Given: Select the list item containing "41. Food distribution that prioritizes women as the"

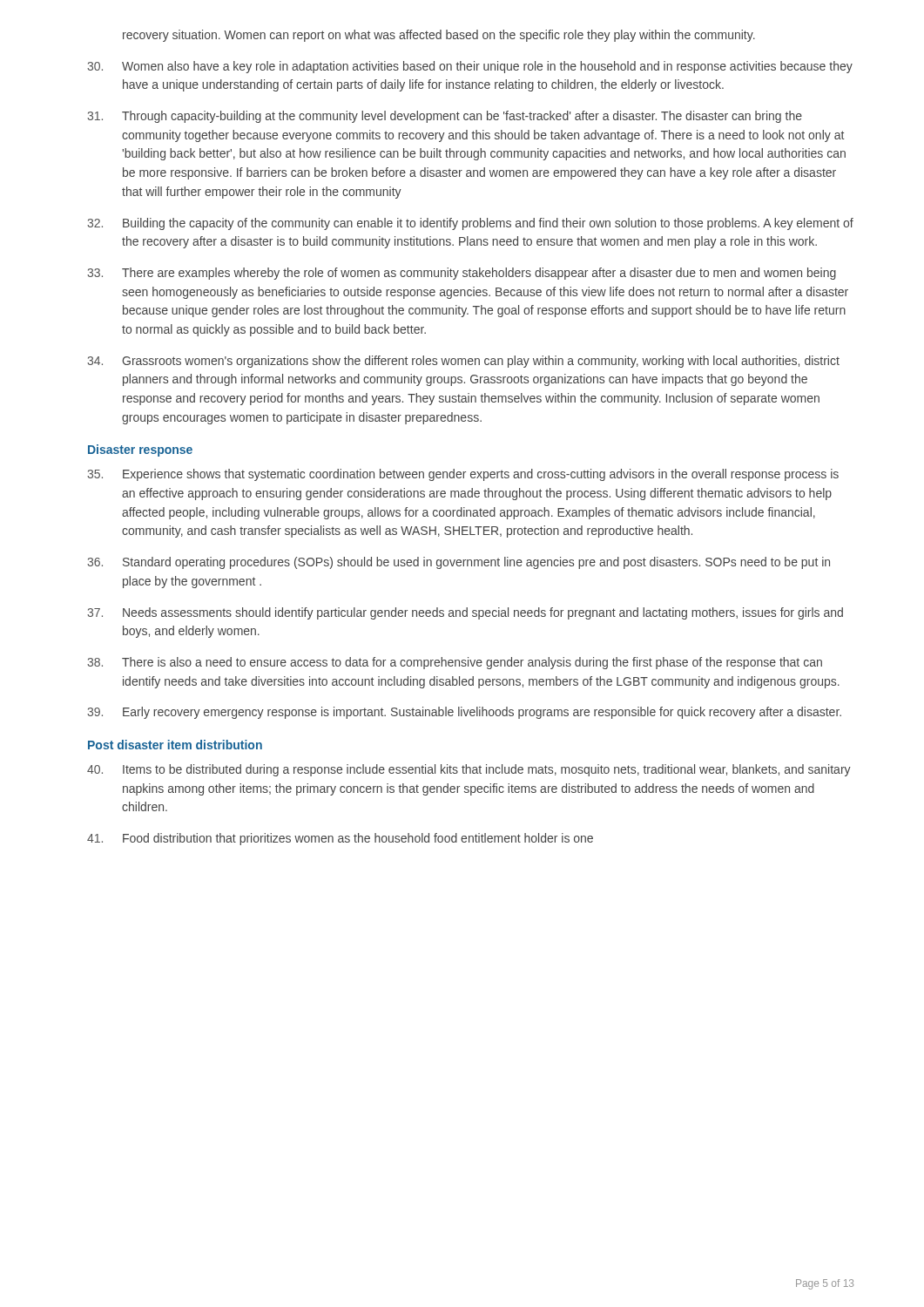Looking at the screenshot, I should [471, 839].
